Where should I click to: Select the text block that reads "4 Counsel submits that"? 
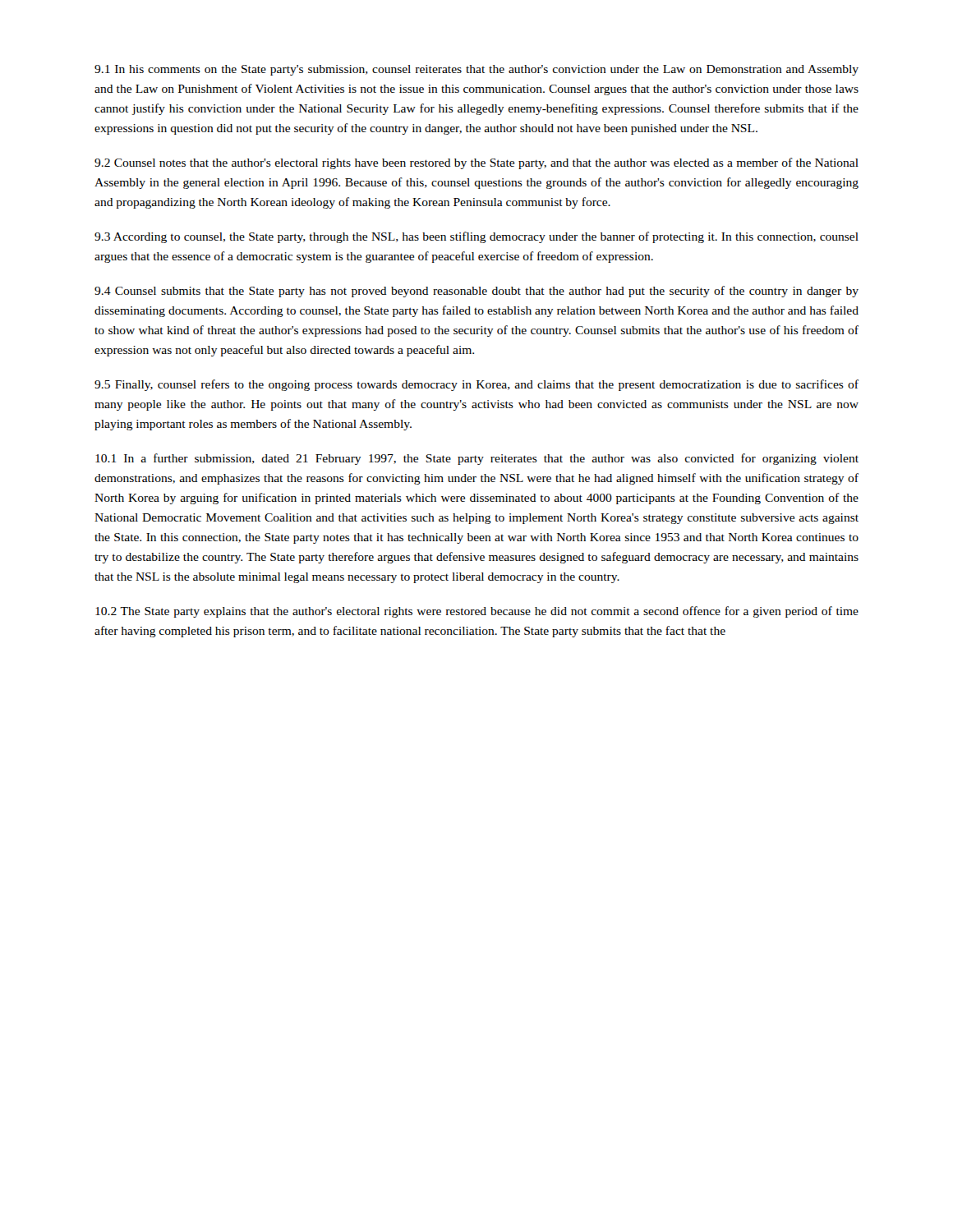tap(476, 320)
